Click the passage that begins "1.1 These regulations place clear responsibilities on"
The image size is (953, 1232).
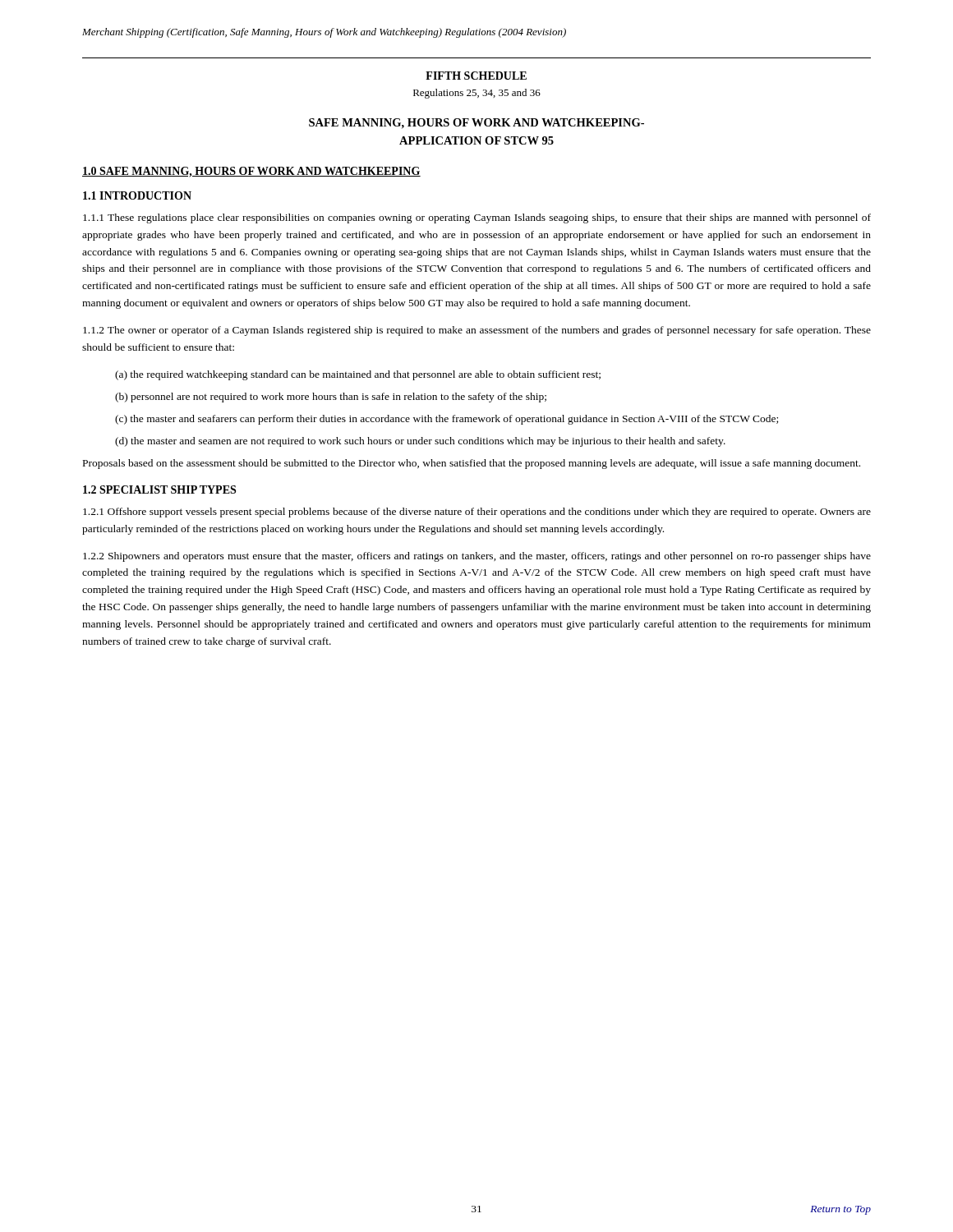coord(476,260)
